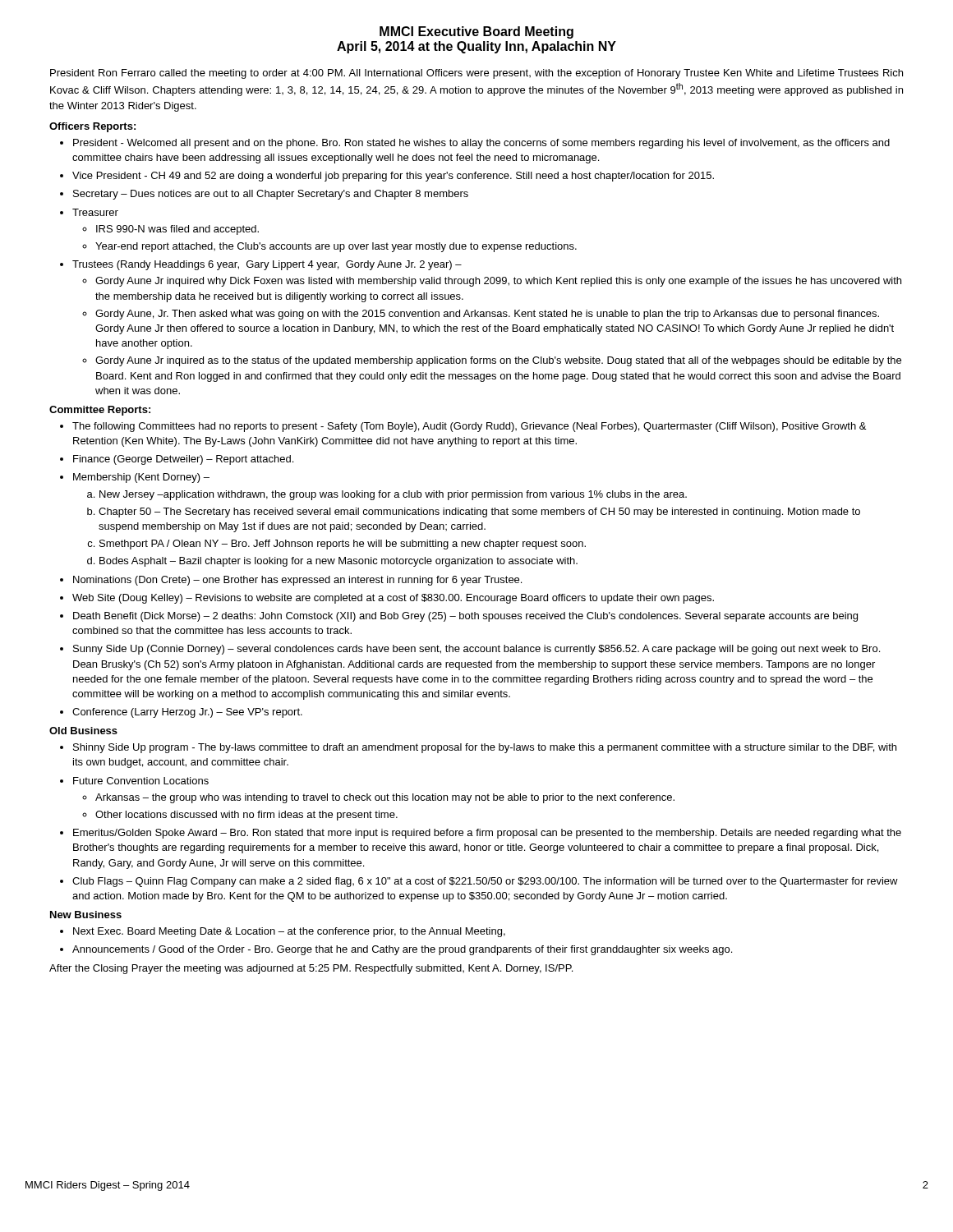The width and height of the screenshot is (953, 1232).
Task: Select the list item containing "Web Site (Doug"
Action: click(x=394, y=597)
